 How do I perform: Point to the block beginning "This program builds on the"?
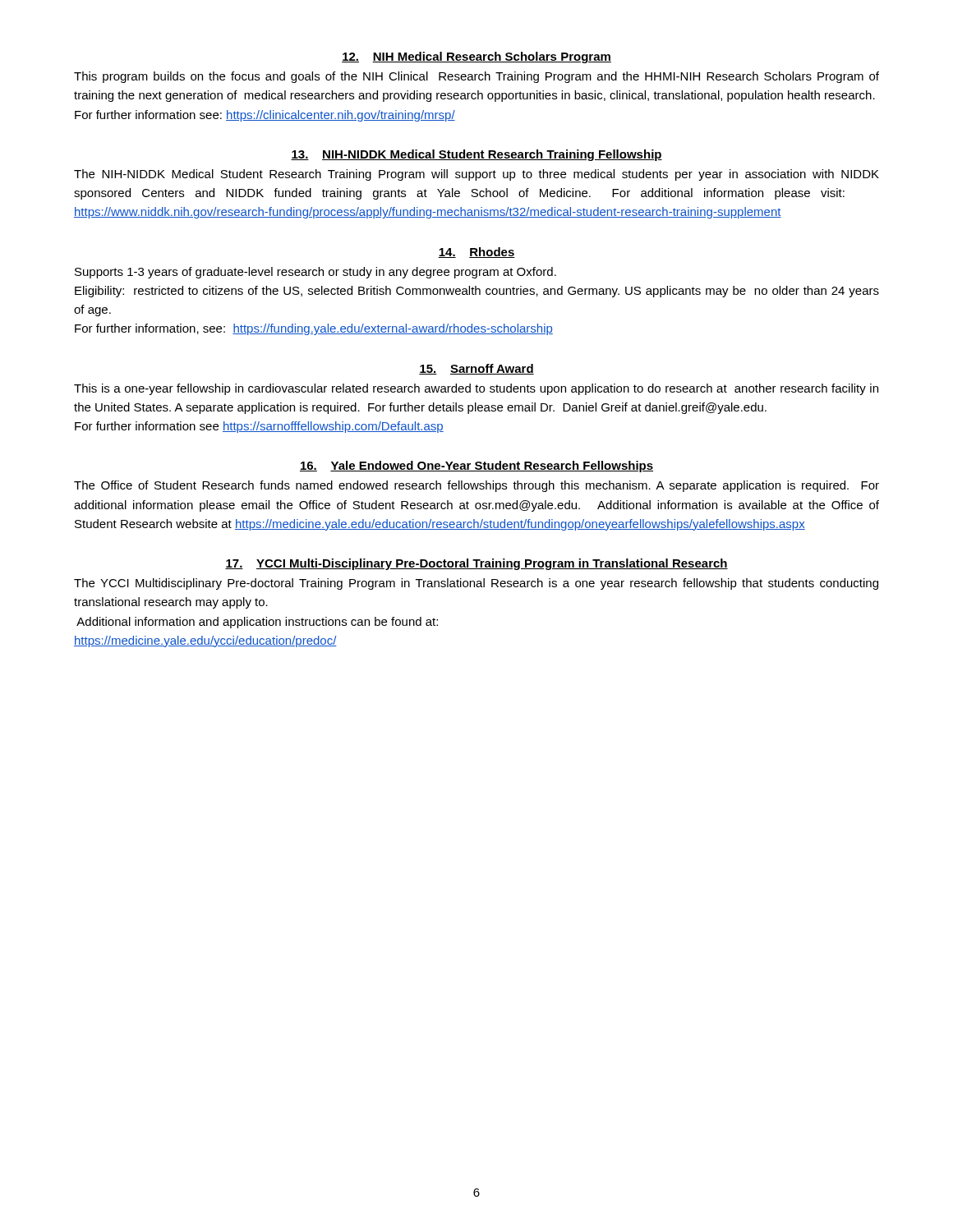476,95
